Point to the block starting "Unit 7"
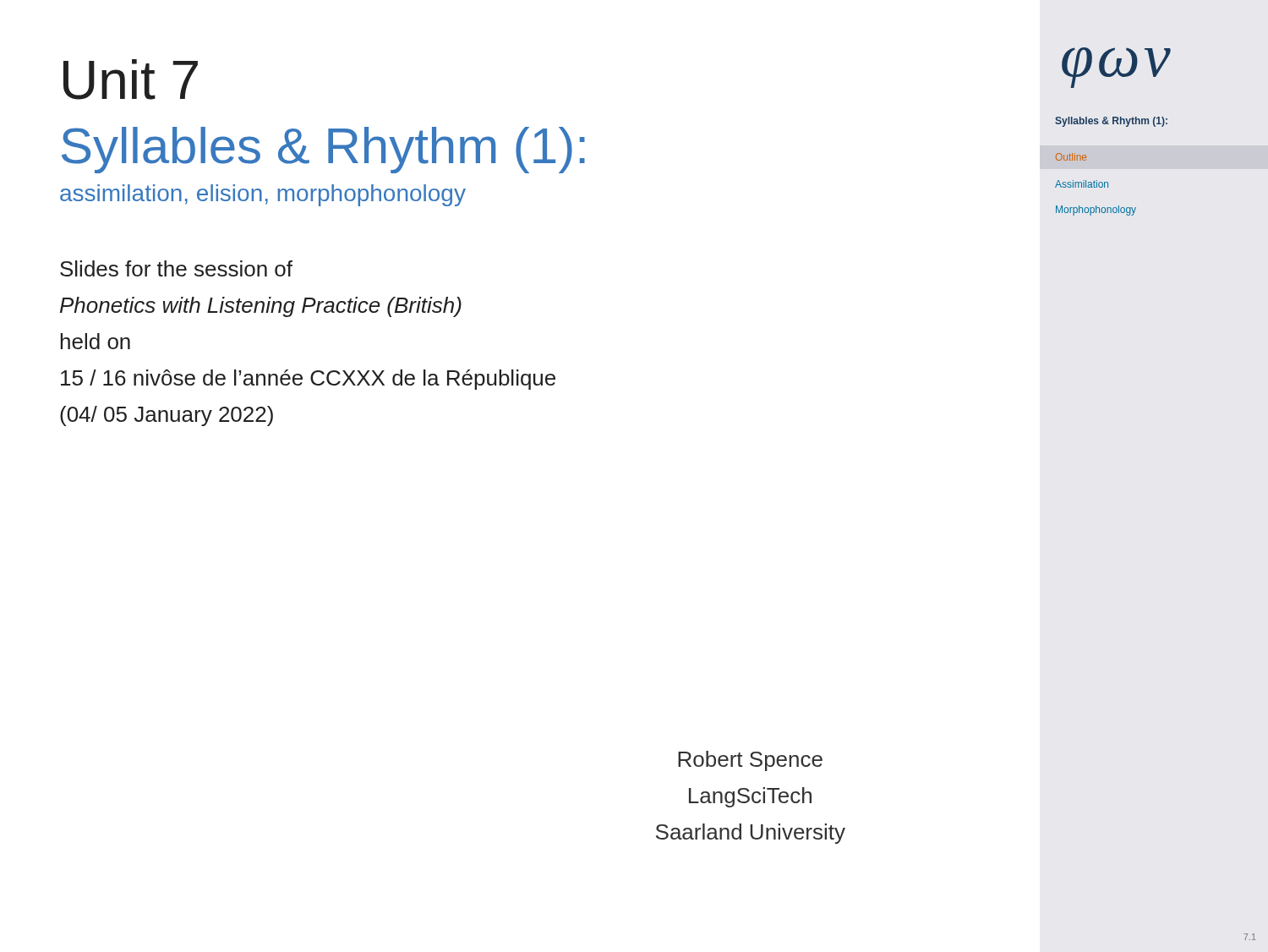This screenshot has width=1268, height=952. (130, 80)
